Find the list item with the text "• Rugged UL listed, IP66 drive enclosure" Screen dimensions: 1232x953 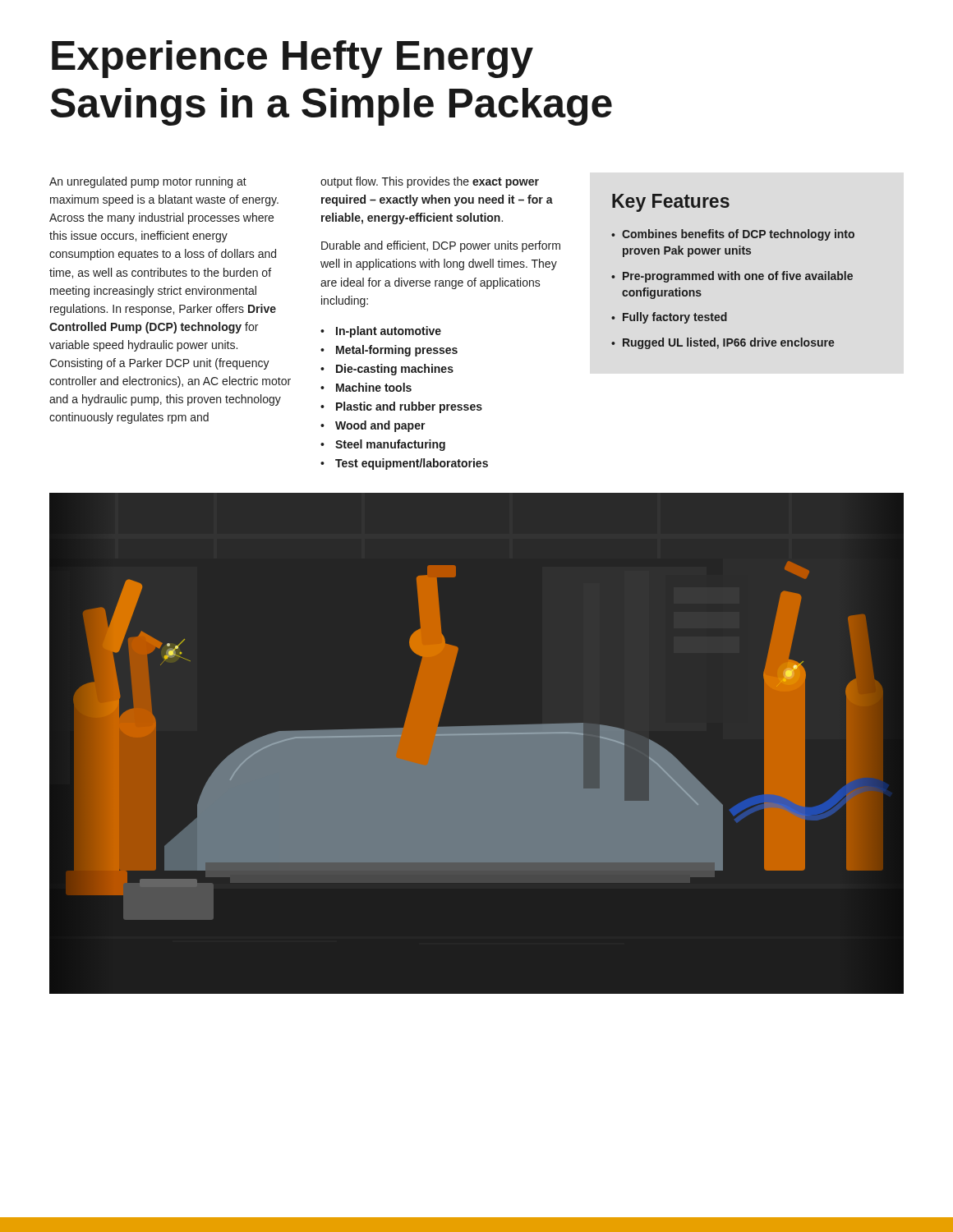click(747, 343)
